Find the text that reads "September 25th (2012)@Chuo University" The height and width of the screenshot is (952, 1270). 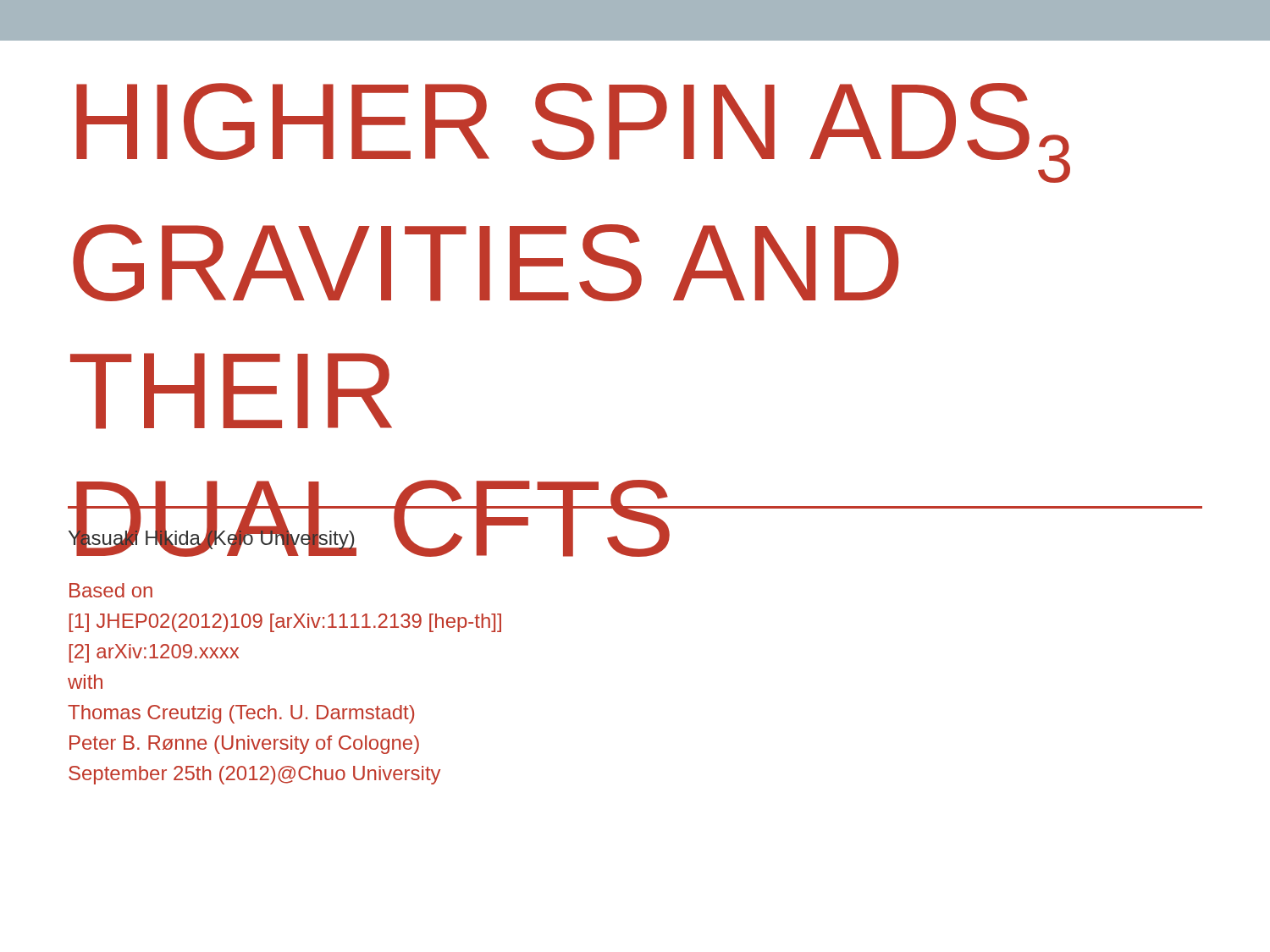click(x=254, y=773)
